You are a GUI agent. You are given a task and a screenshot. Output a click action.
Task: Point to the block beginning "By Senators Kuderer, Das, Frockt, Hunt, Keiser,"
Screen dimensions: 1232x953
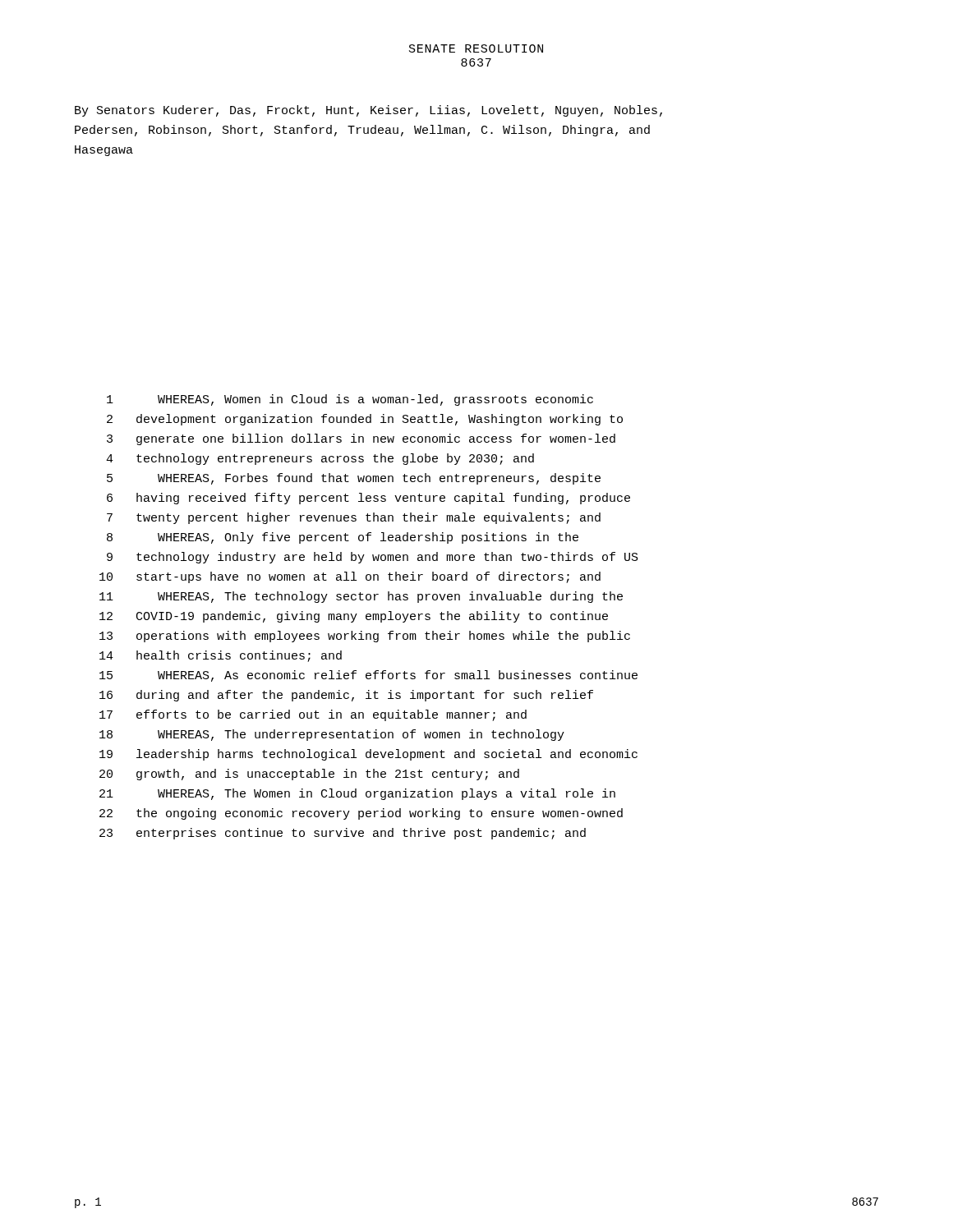[x=370, y=131]
